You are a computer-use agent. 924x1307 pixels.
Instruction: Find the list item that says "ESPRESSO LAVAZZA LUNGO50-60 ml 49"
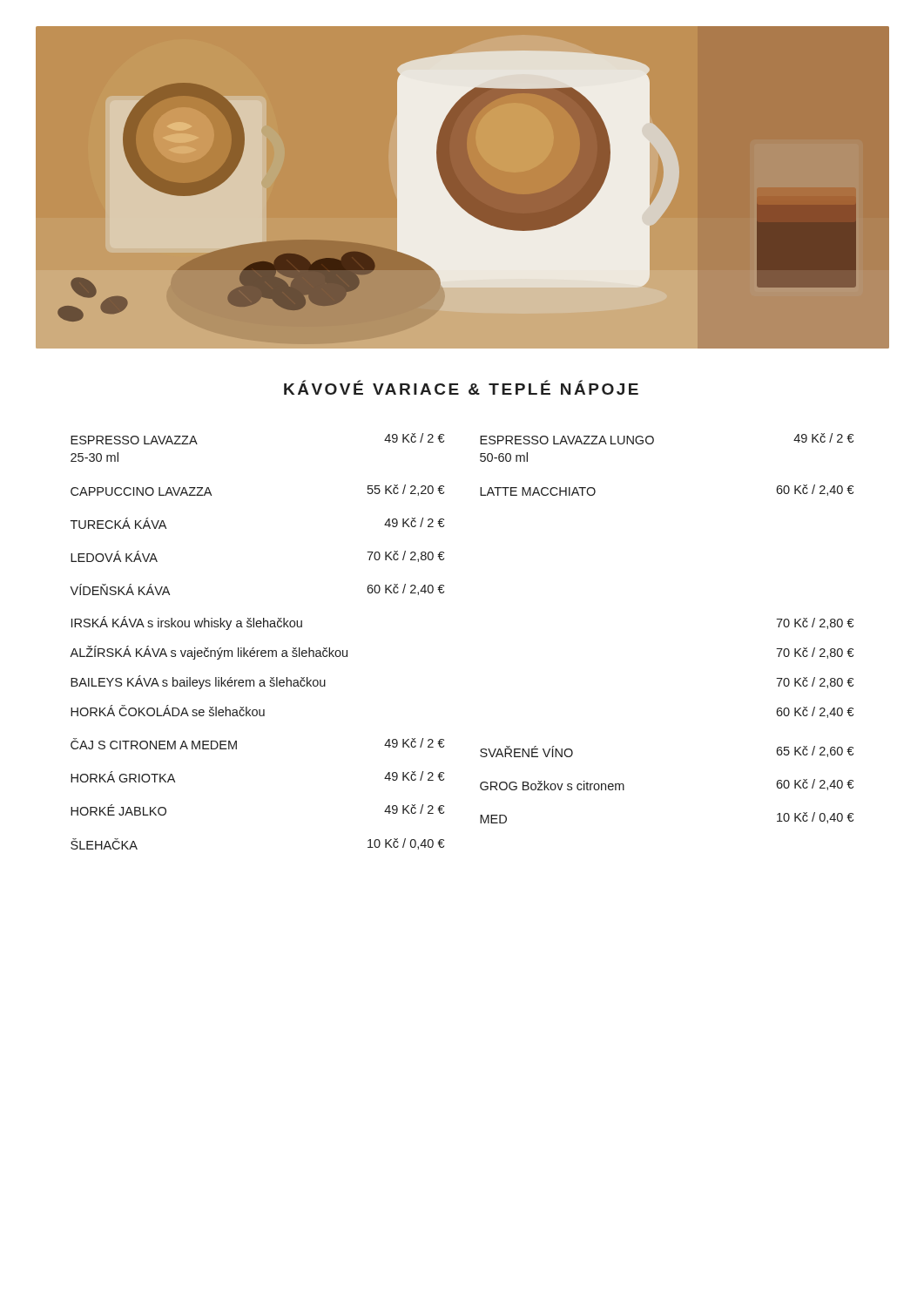580,439
